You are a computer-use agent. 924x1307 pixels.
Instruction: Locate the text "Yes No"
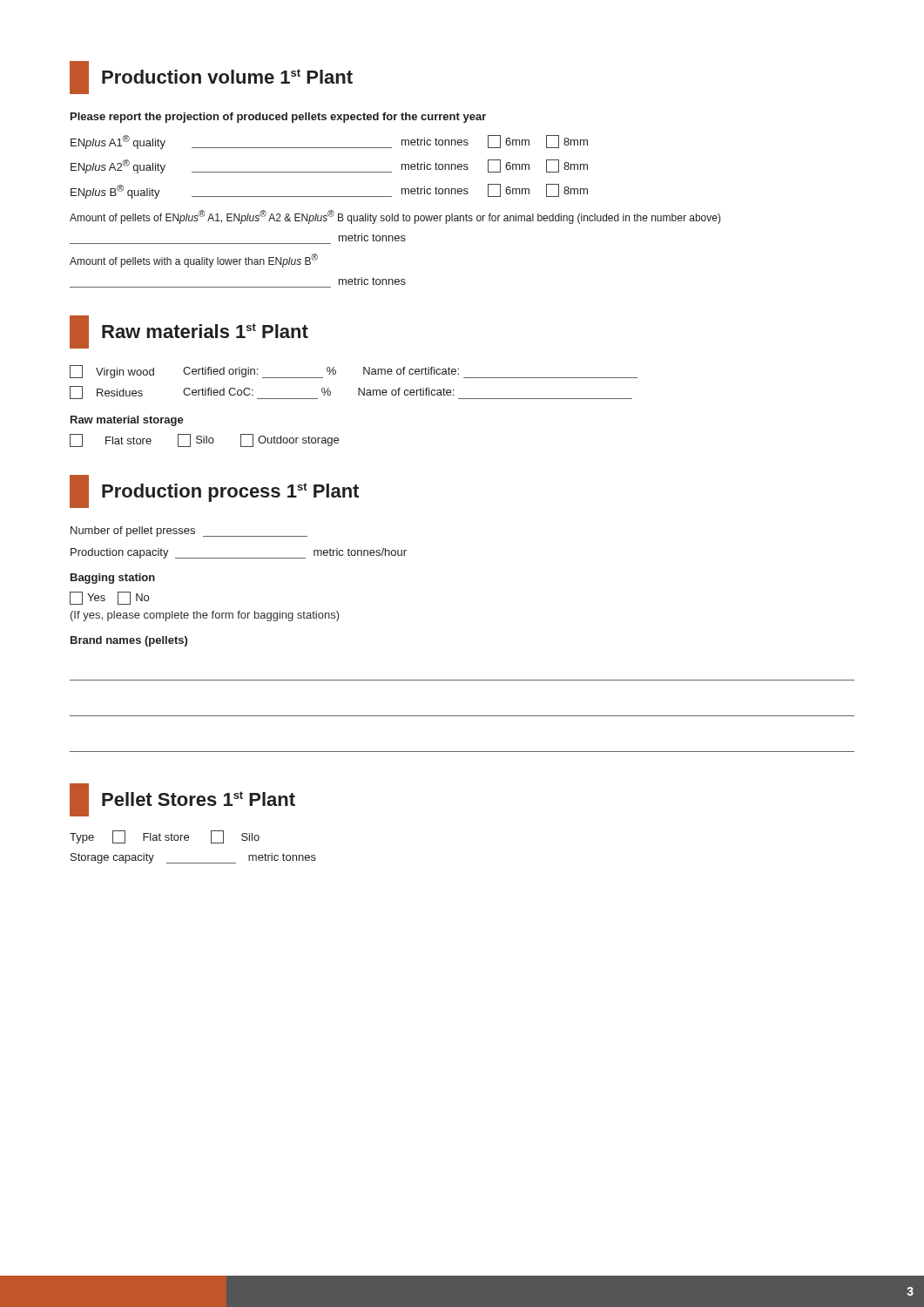pyautogui.click(x=110, y=598)
